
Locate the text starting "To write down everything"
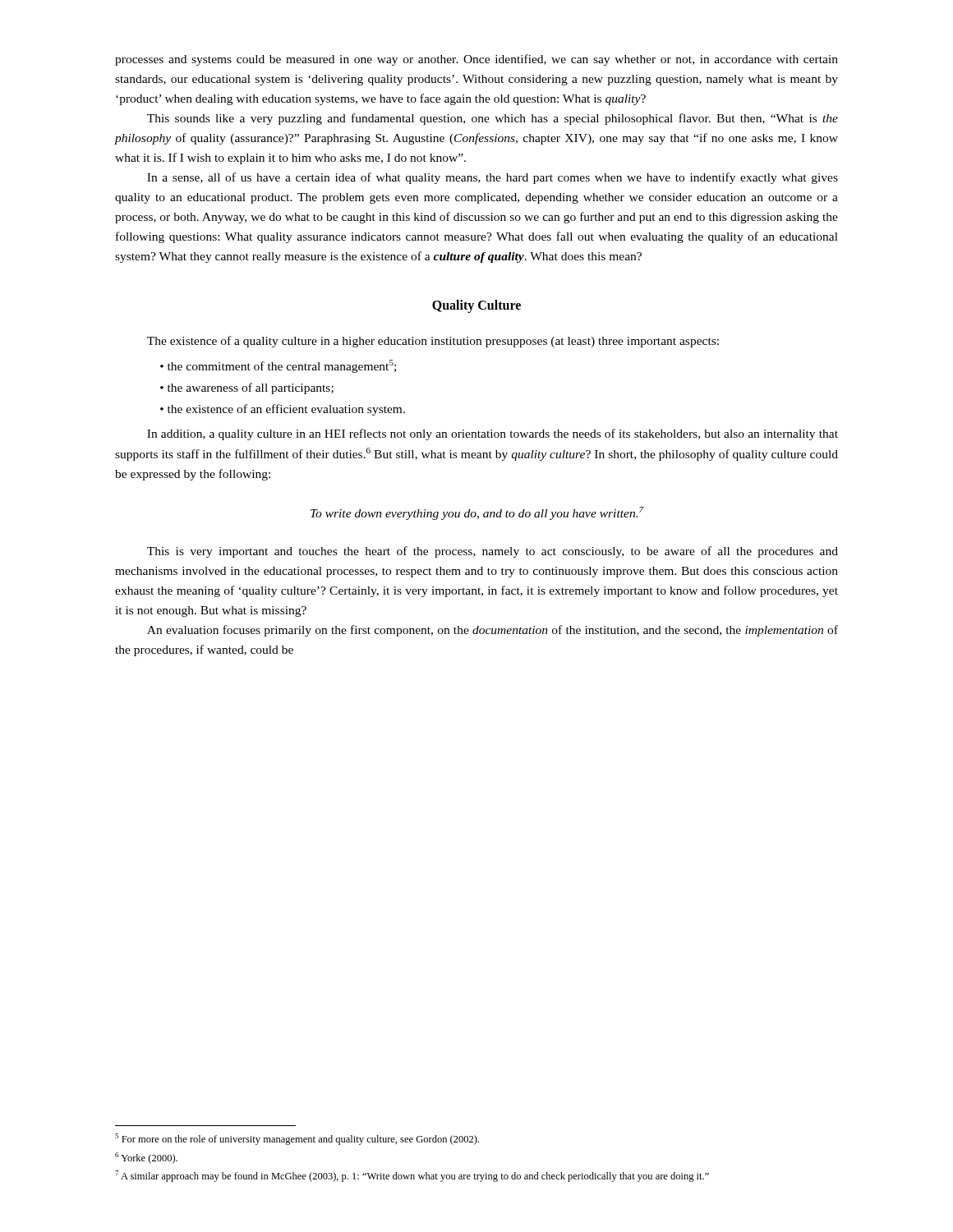tap(476, 513)
